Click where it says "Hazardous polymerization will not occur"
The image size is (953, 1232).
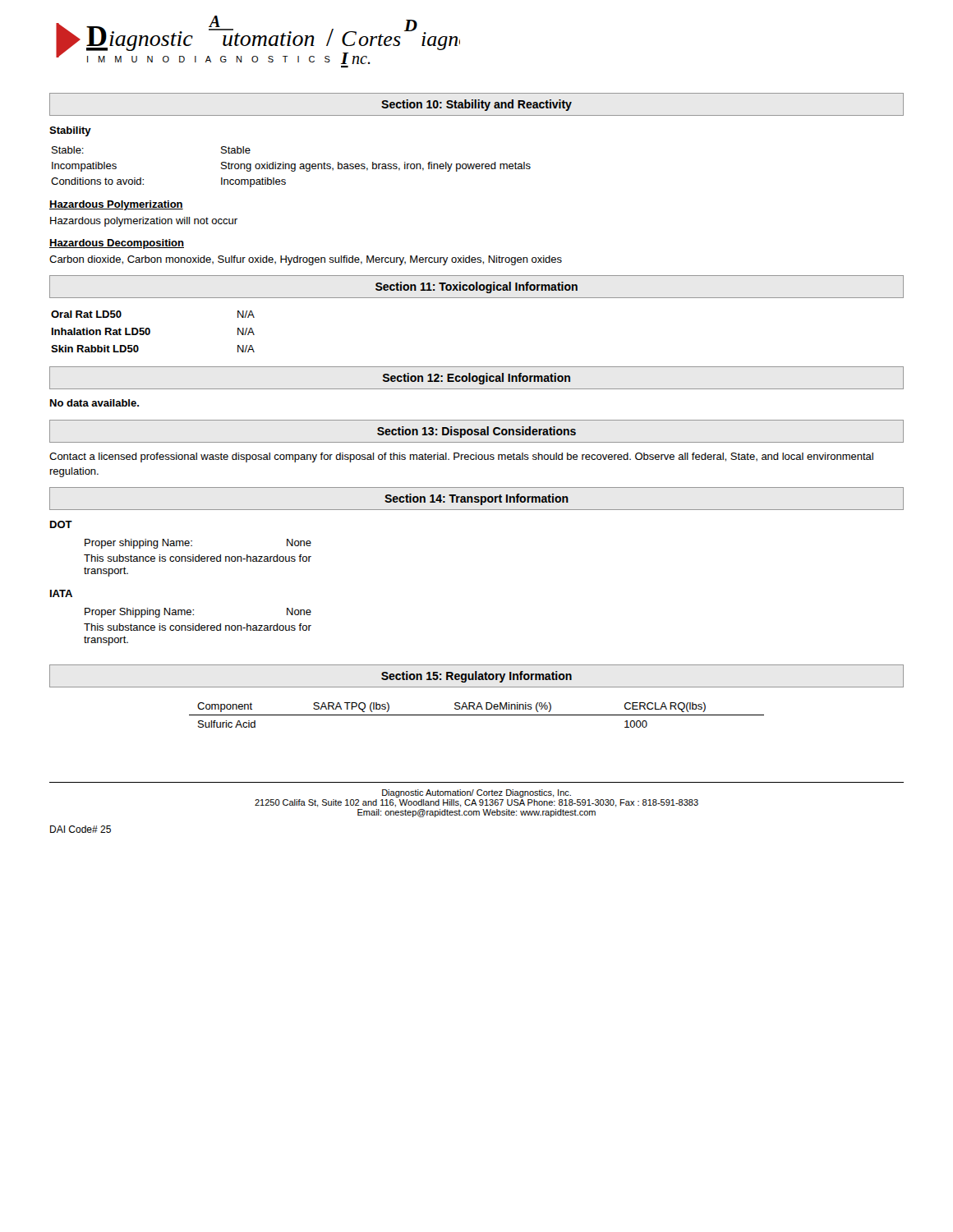[x=143, y=221]
